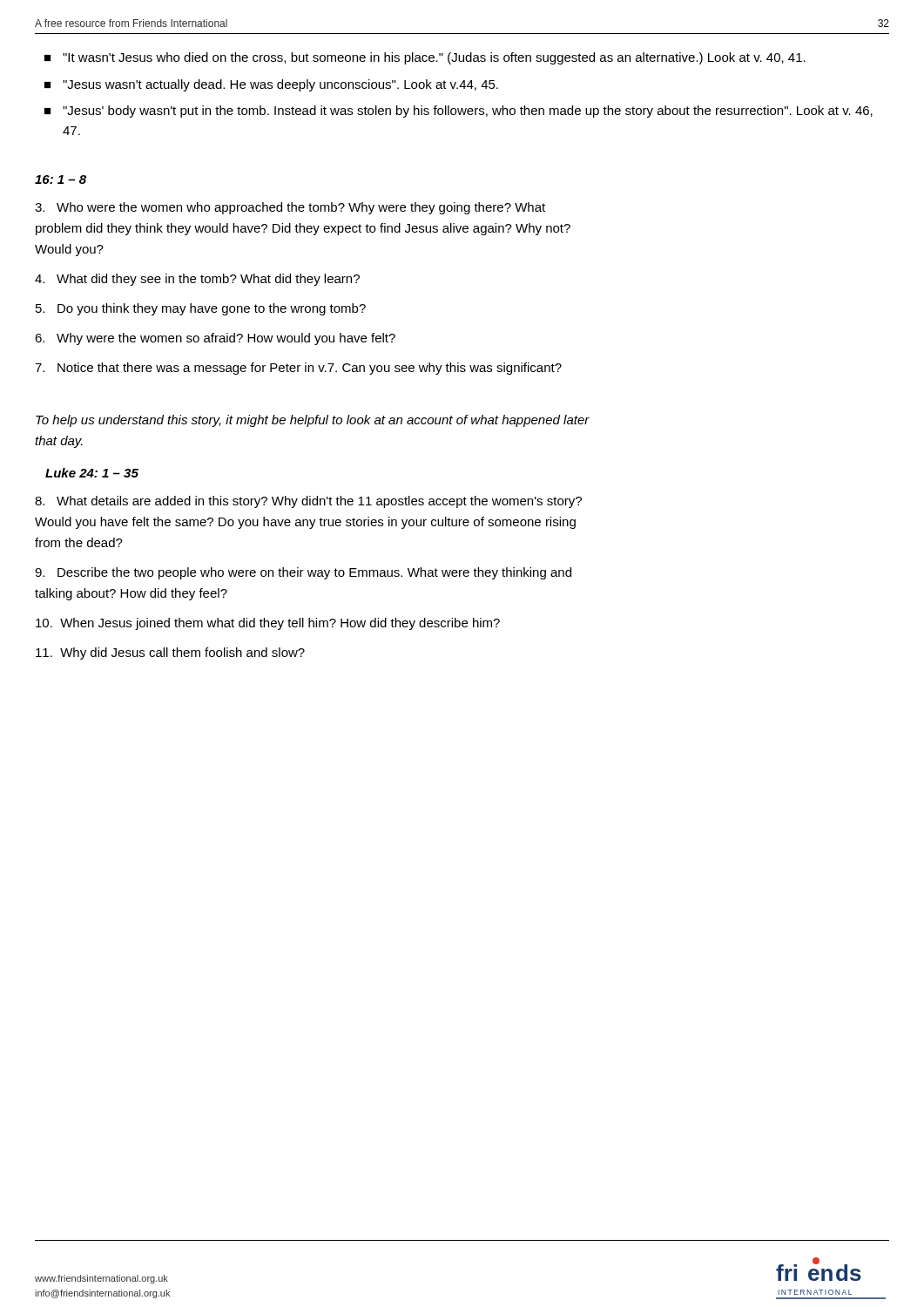The height and width of the screenshot is (1307, 924).
Task: Point to the passage starting "Why did Jesus call"
Action: [170, 652]
